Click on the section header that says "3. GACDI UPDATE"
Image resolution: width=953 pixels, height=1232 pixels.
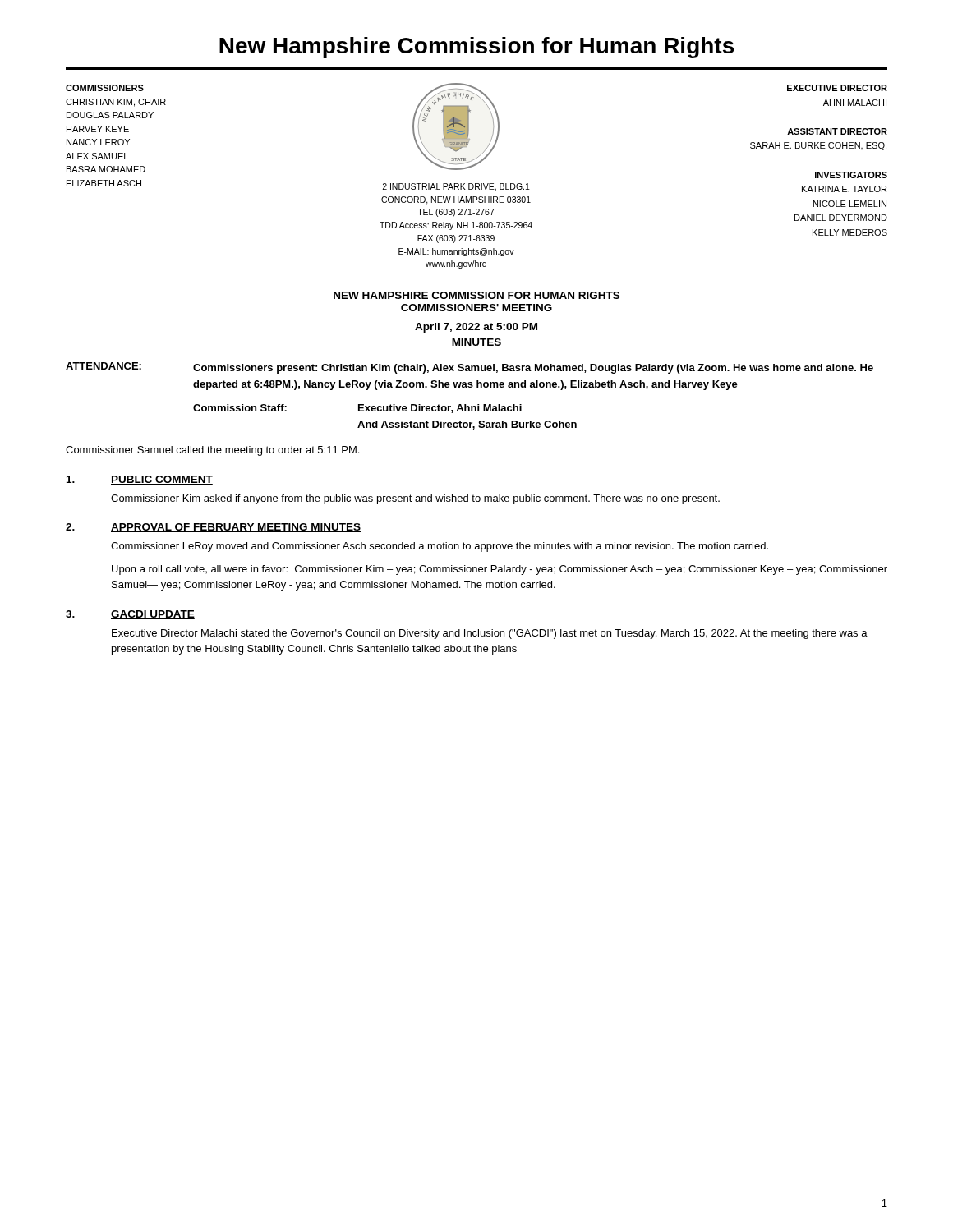click(130, 614)
